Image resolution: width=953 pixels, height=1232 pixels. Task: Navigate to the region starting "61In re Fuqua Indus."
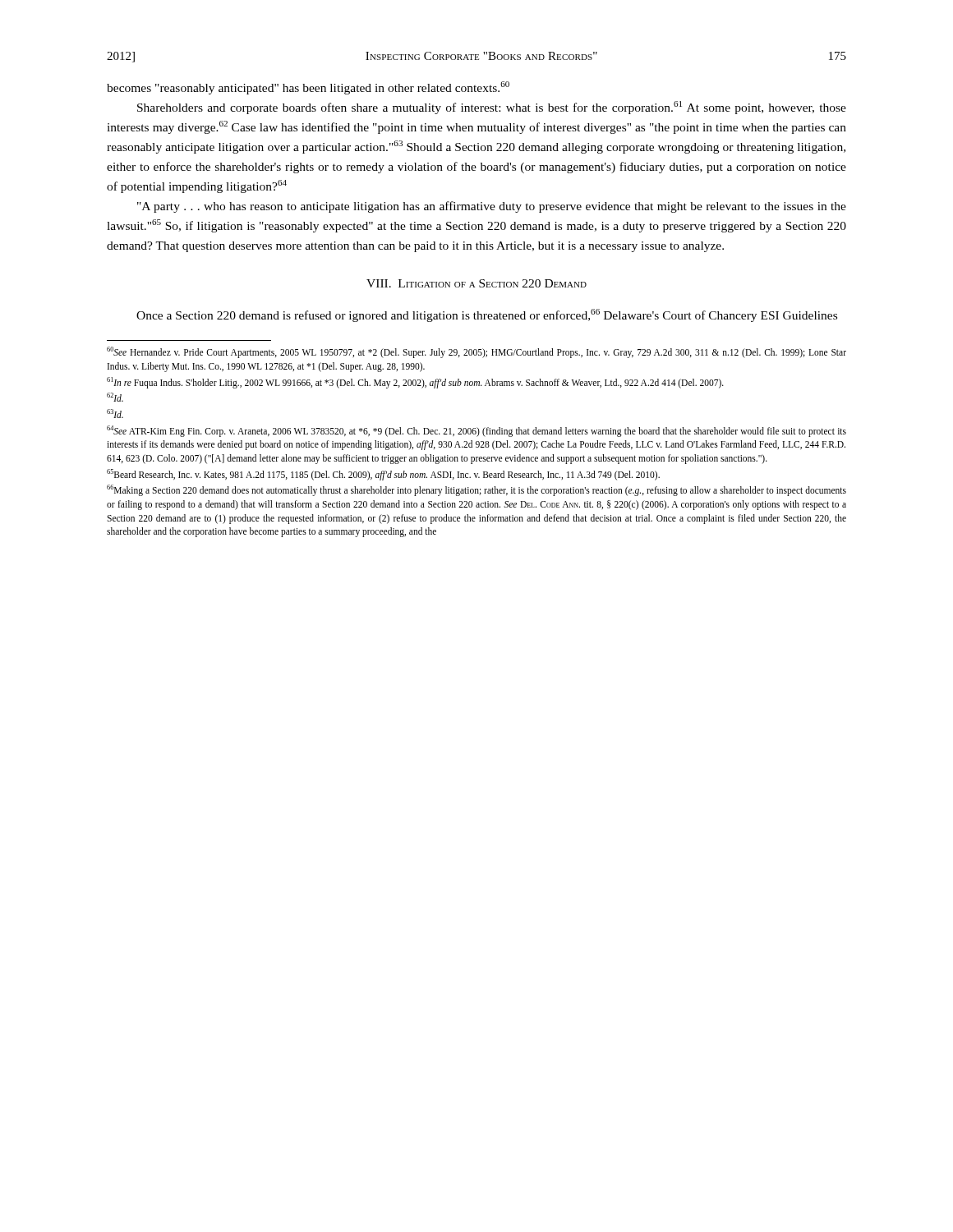(x=476, y=383)
